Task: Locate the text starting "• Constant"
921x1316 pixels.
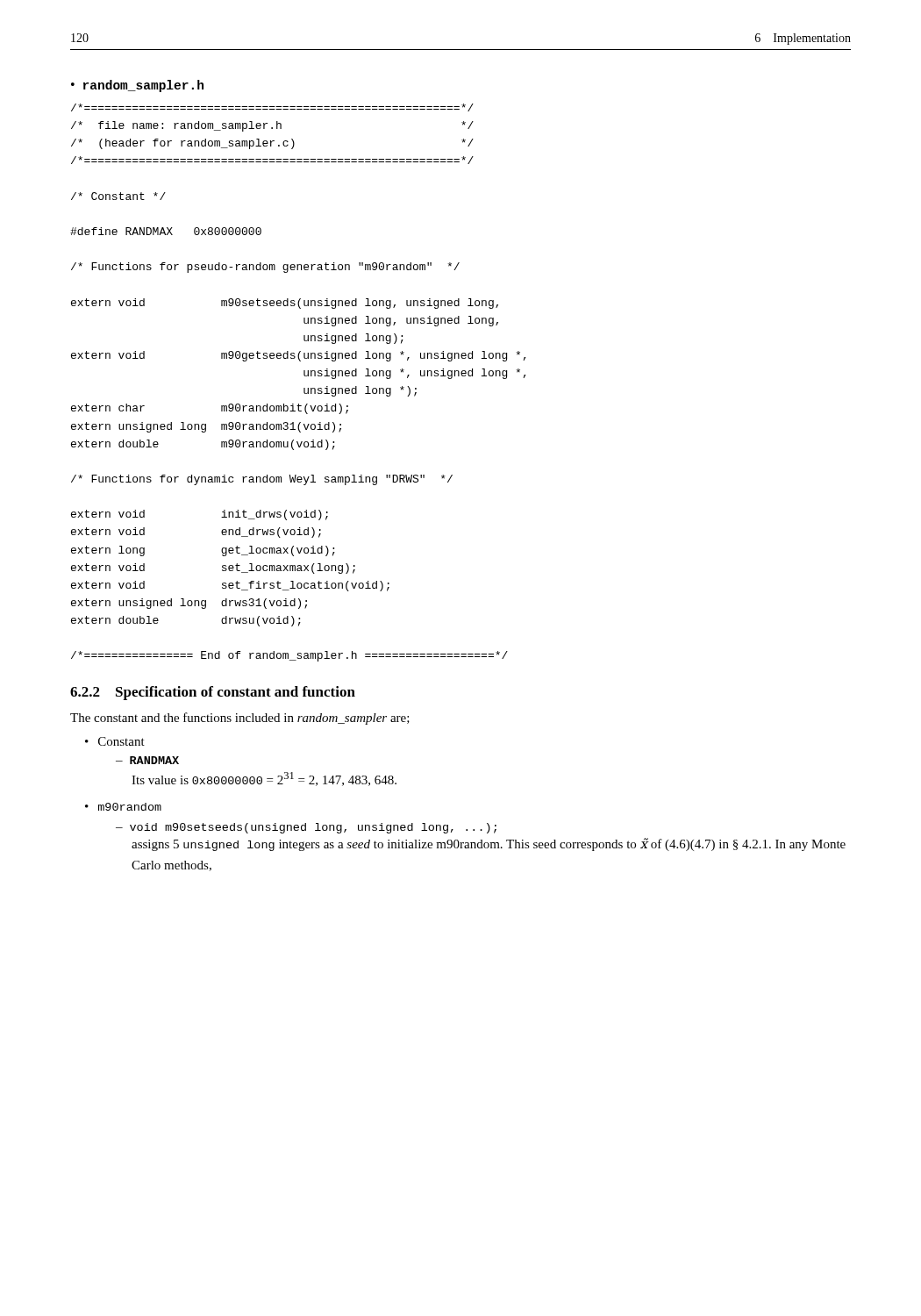Action: [114, 742]
